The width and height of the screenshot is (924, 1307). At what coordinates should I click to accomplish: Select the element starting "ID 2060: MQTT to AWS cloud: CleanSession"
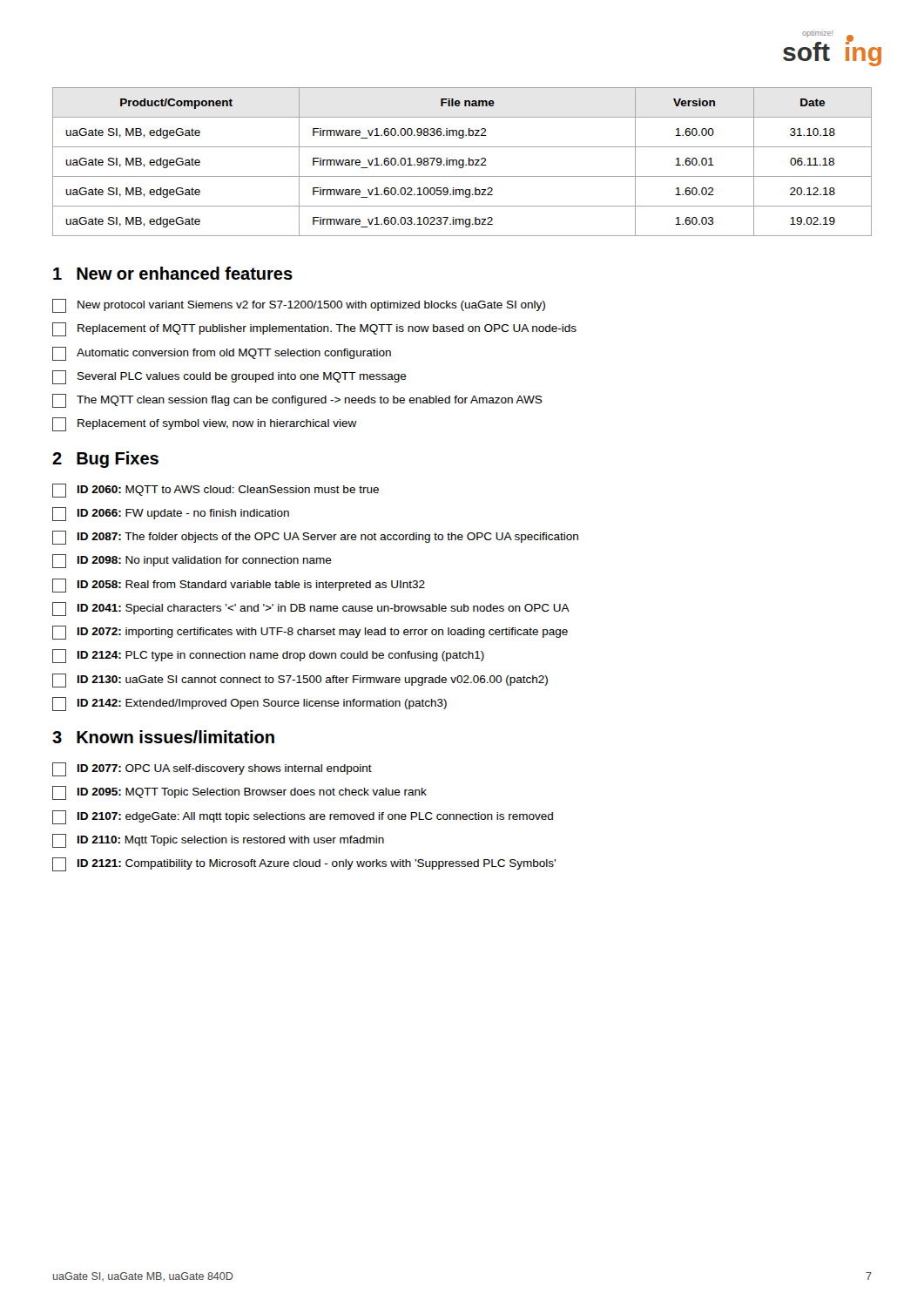click(x=216, y=491)
